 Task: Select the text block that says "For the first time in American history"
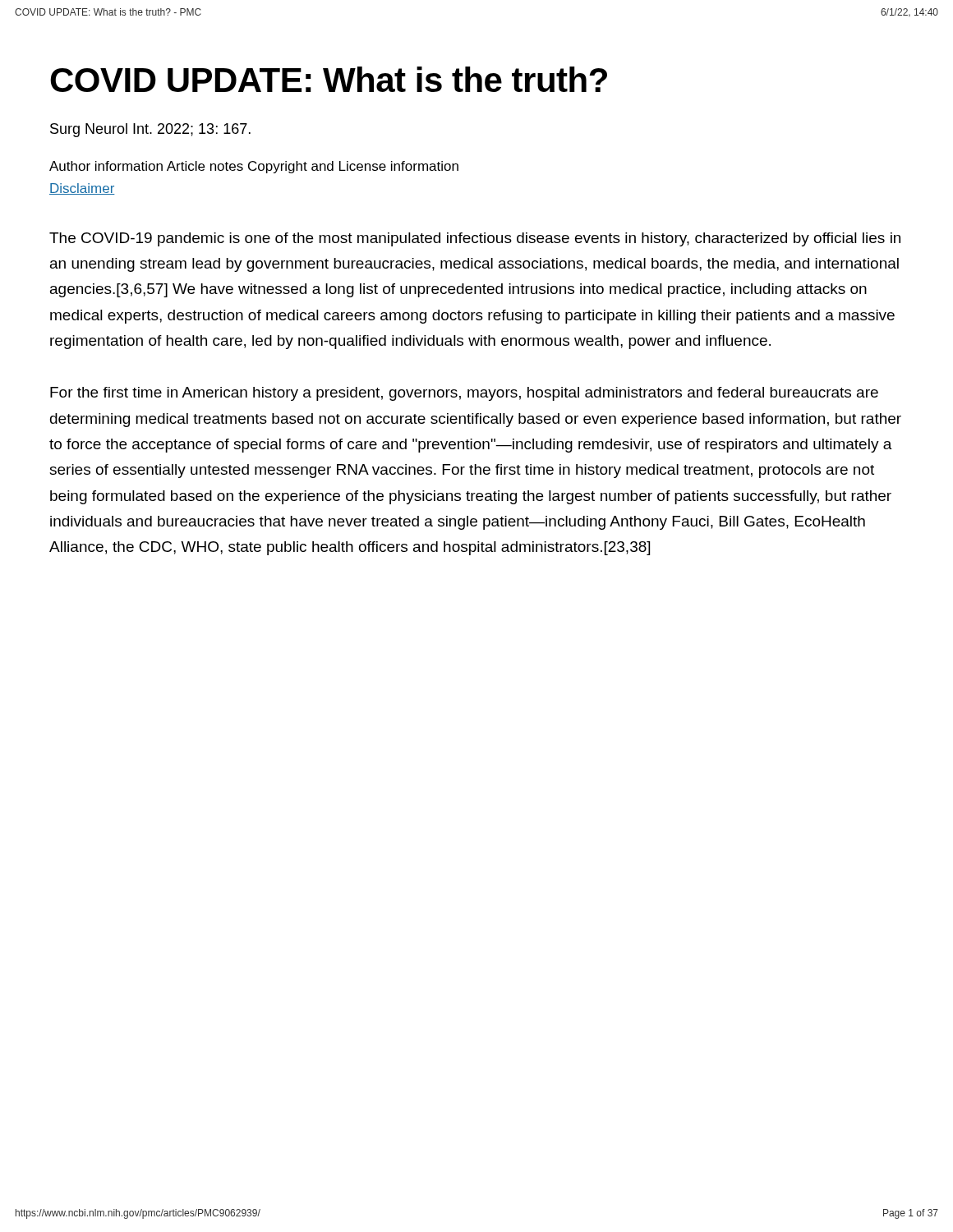[475, 470]
